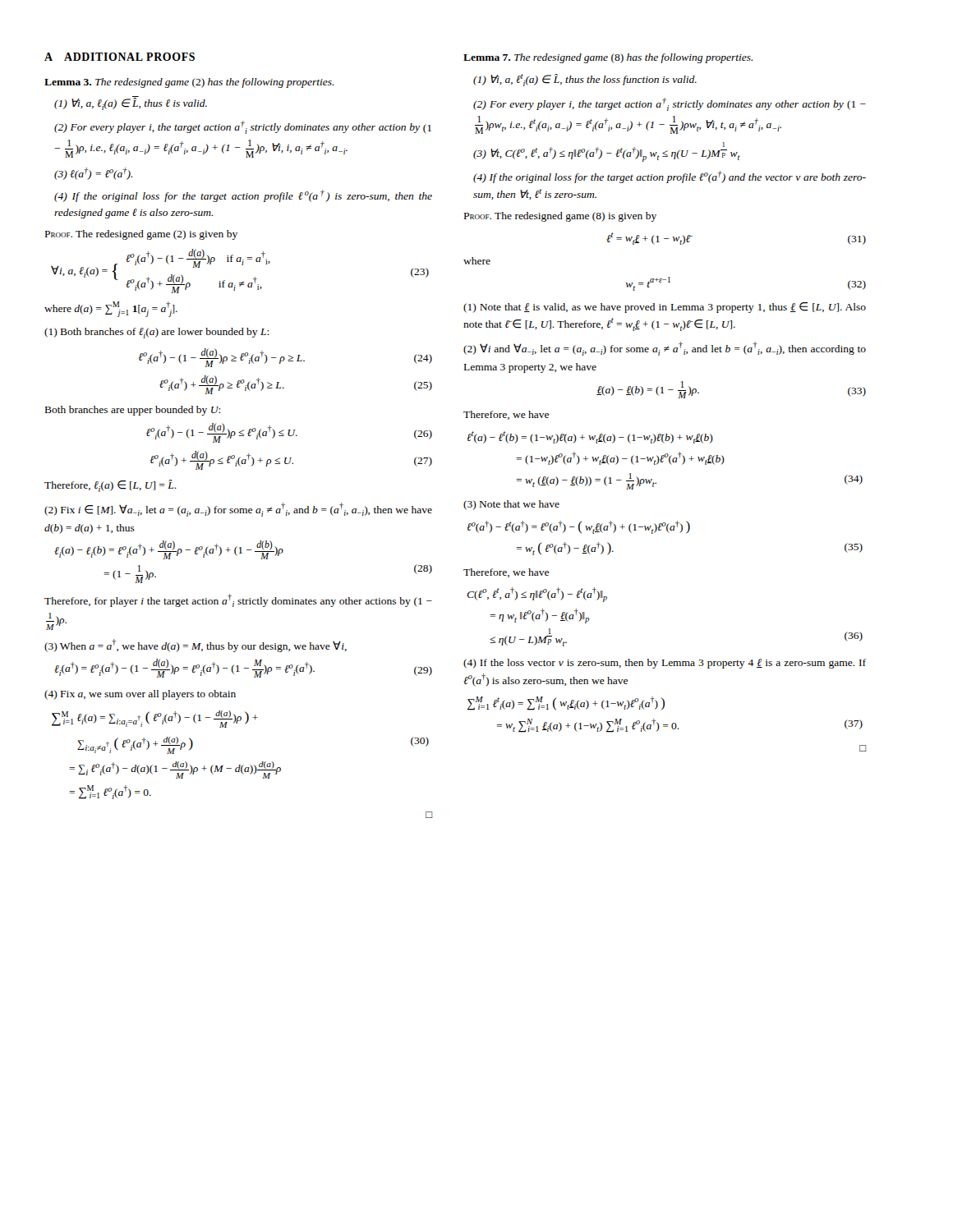The image size is (953, 1232).
Task: Click on the formula that says "C(ℓo, ℓt, a†)"
Action: coord(537,595)
